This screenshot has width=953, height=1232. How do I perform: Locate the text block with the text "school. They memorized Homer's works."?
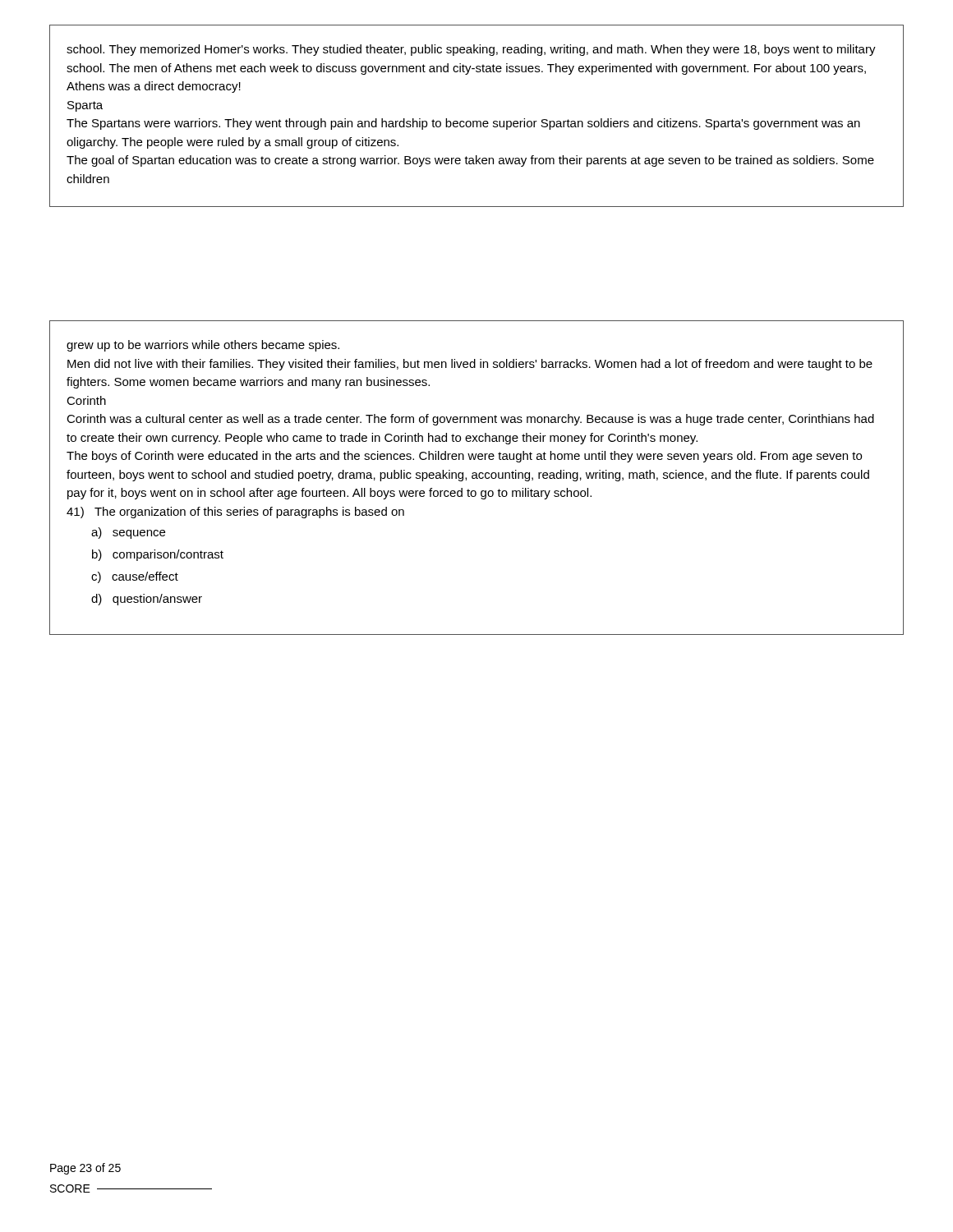tap(476, 68)
